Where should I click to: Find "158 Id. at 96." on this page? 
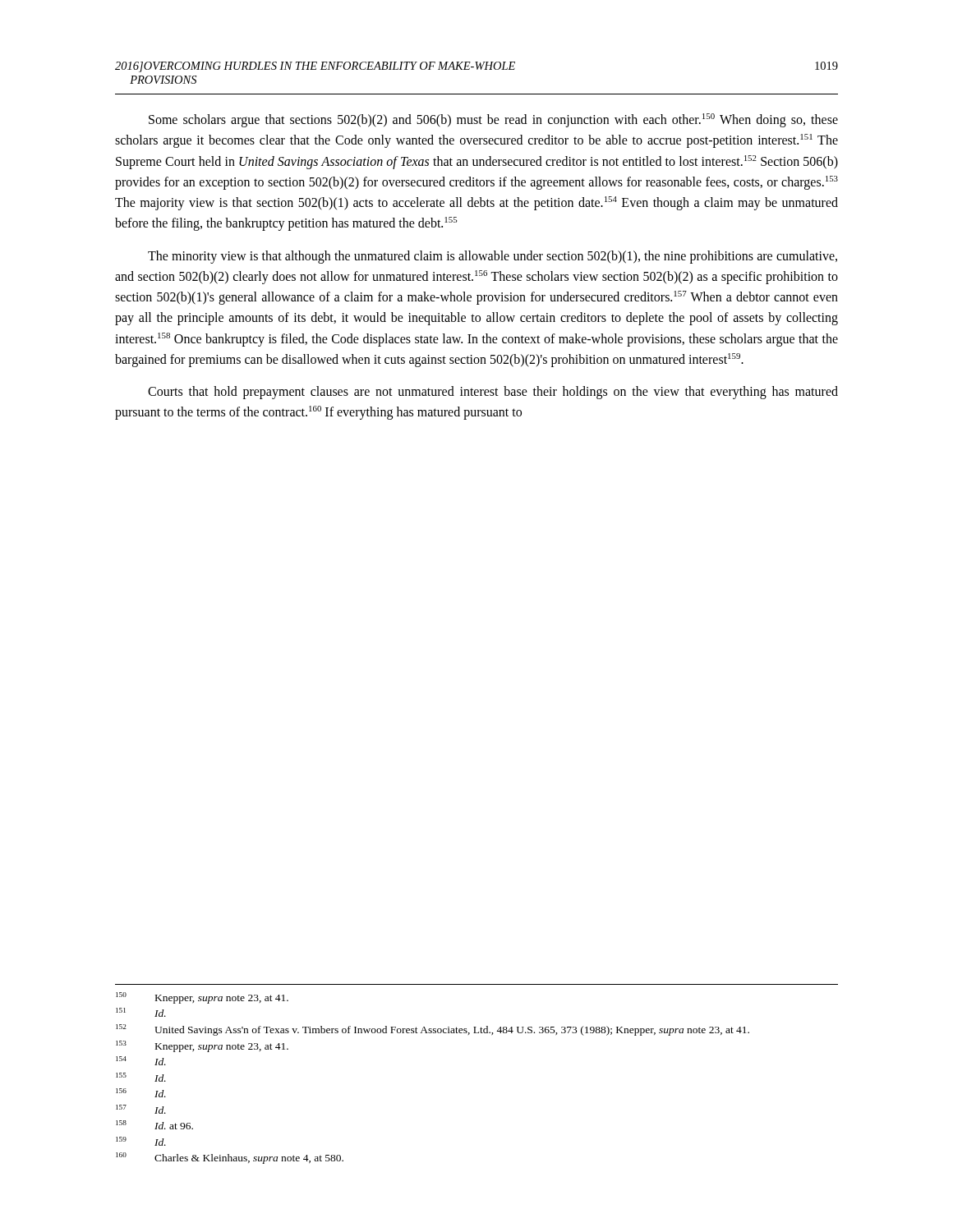coord(154,1126)
